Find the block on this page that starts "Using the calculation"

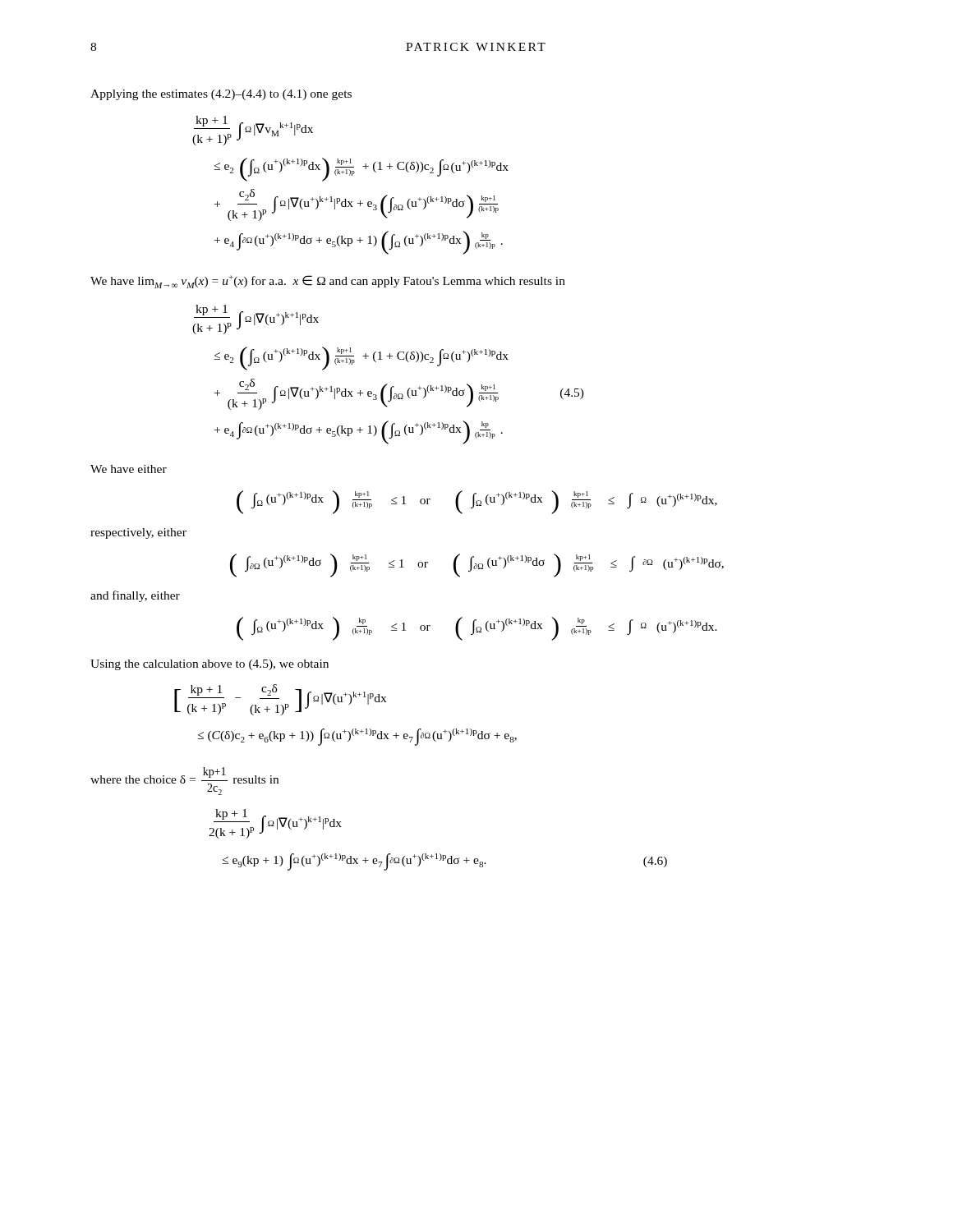click(x=210, y=663)
